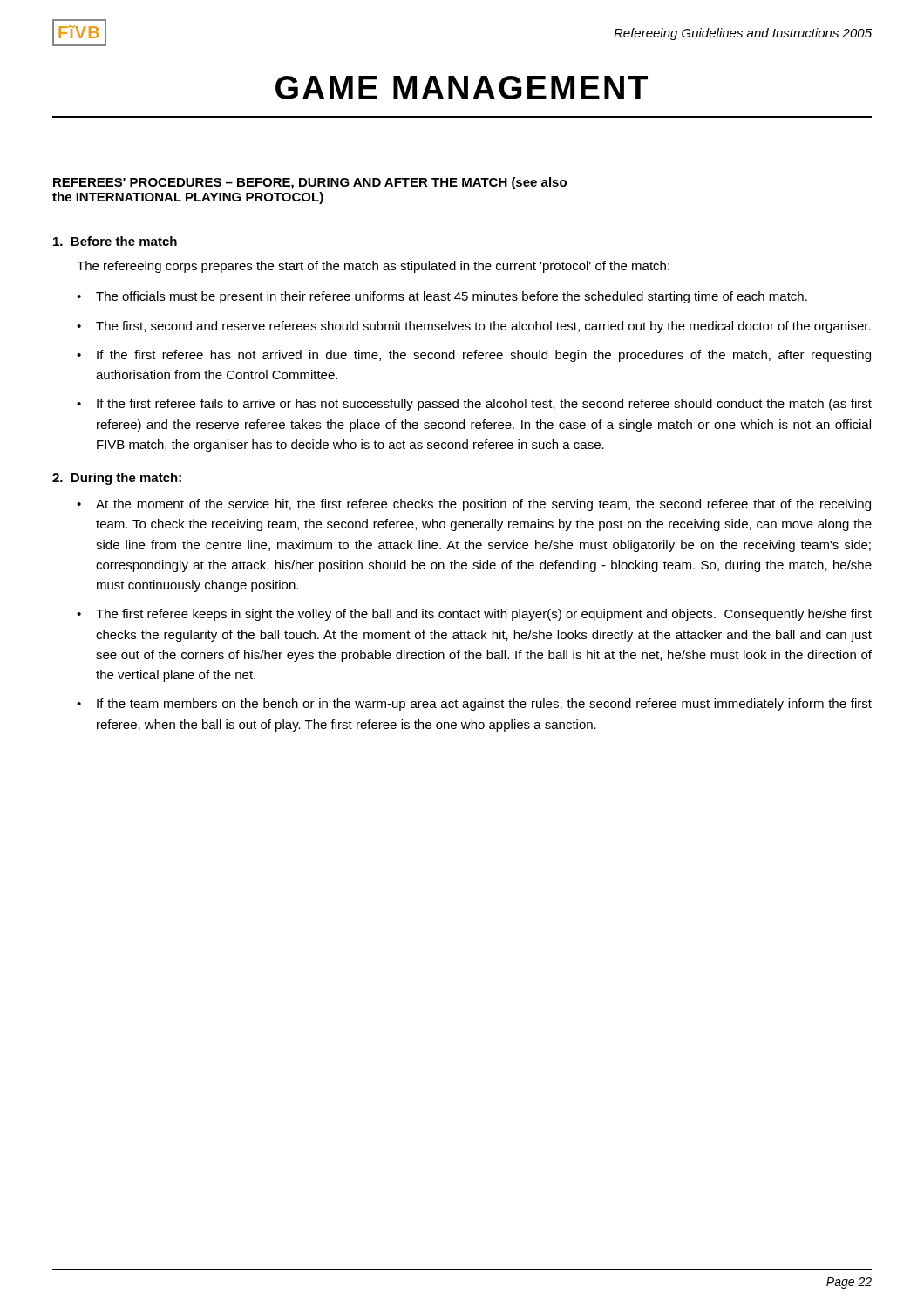924x1308 pixels.
Task: Find the list item that reads "The first referee keeps in"
Action: pyautogui.click(x=484, y=644)
